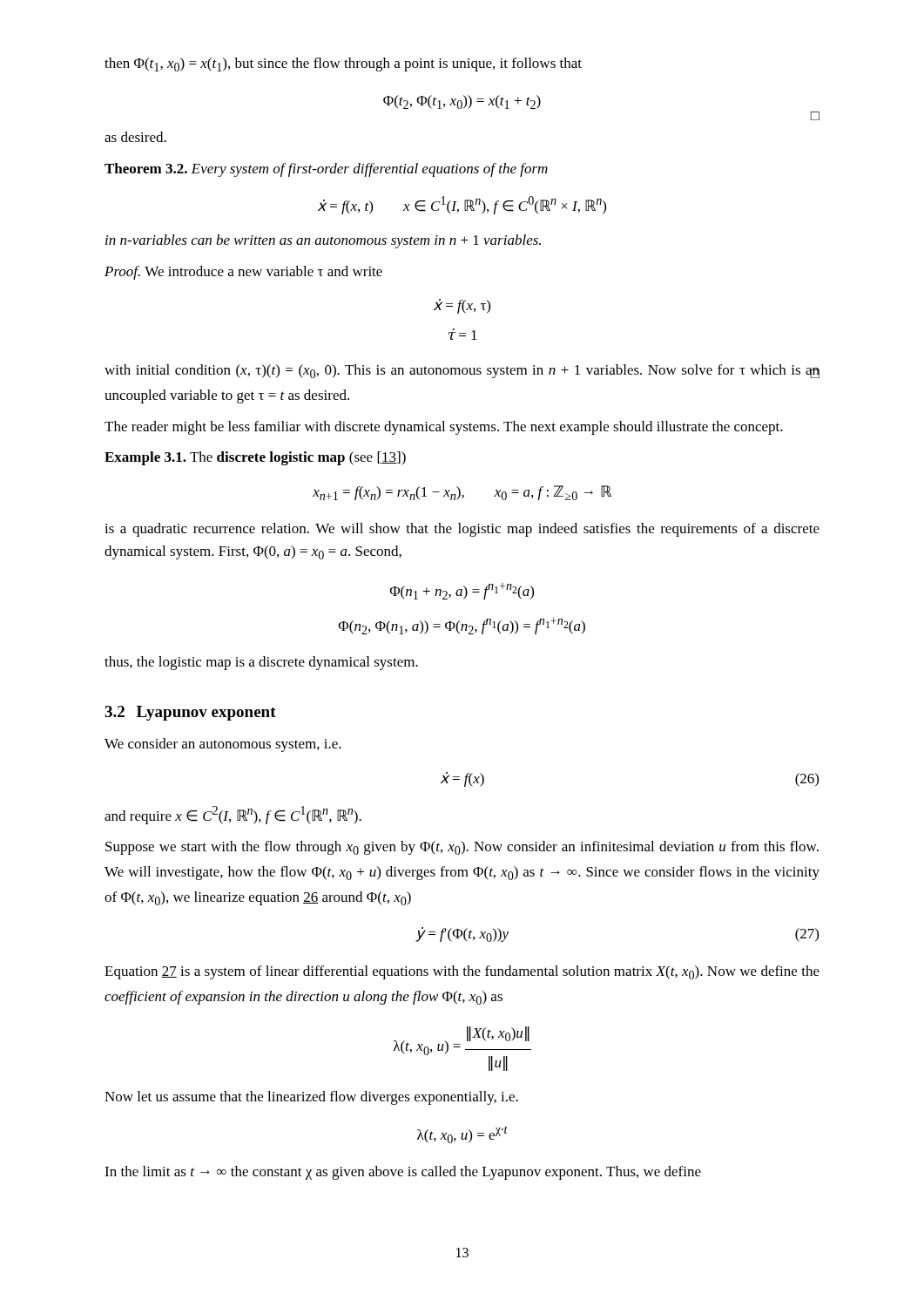Click on the text block containing "Example 3.1. The discrete logistic map (see"

255,458
